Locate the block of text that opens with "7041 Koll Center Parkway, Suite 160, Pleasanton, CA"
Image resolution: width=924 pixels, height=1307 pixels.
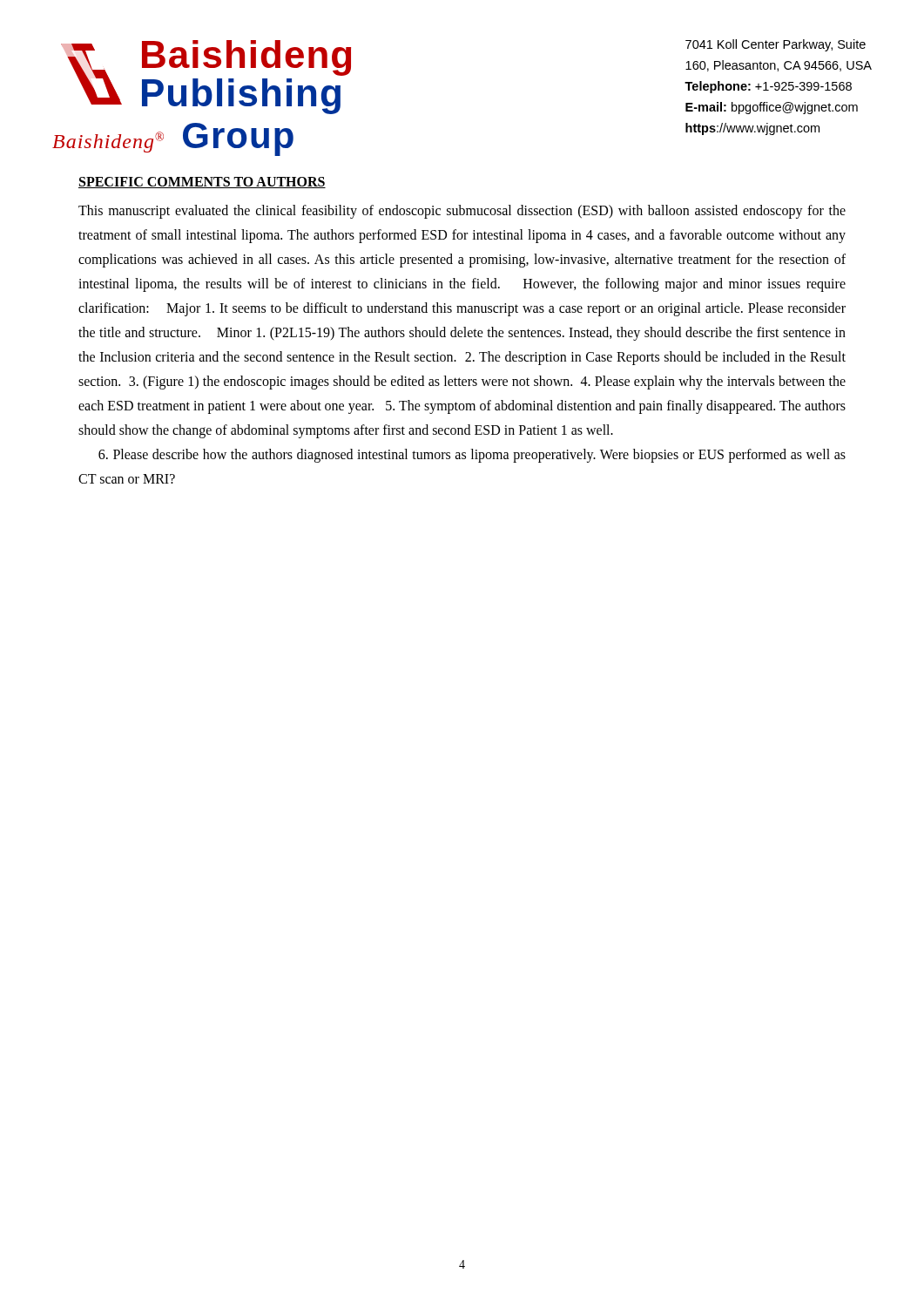[778, 86]
